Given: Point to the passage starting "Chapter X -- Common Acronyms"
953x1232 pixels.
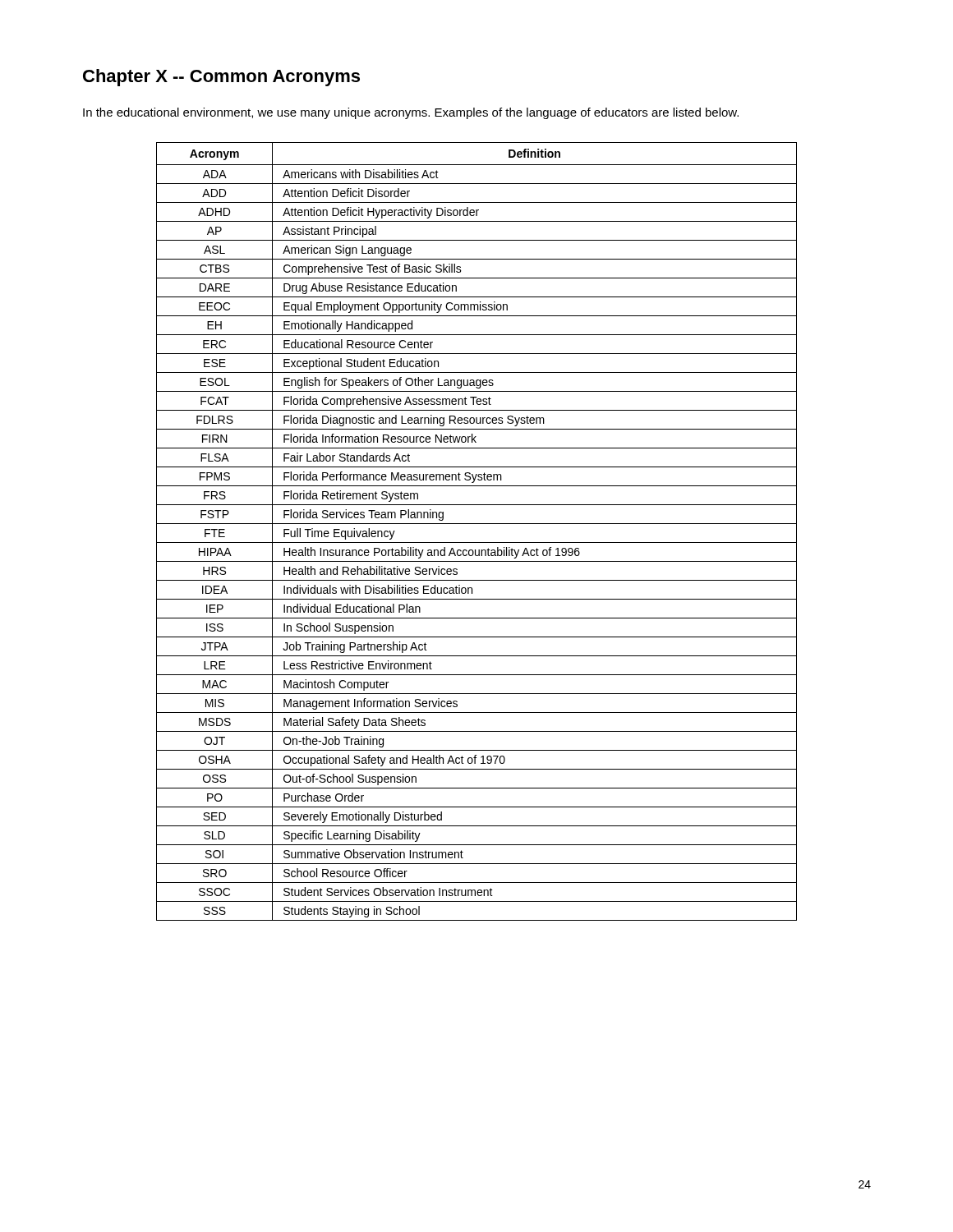Looking at the screenshot, I should [221, 76].
